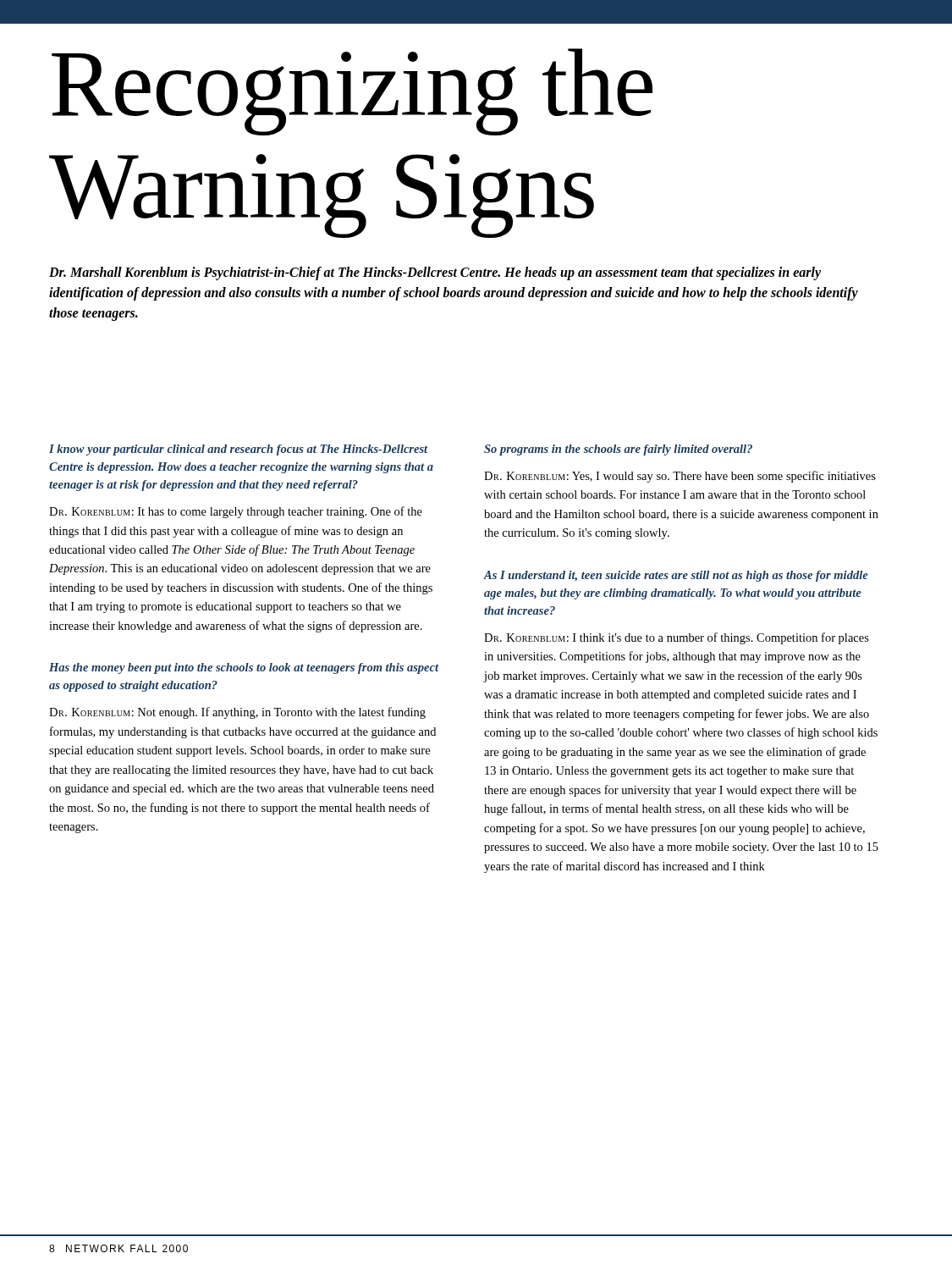Select the element starting "I know your particular clinical and"
952x1270 pixels.
point(246,467)
